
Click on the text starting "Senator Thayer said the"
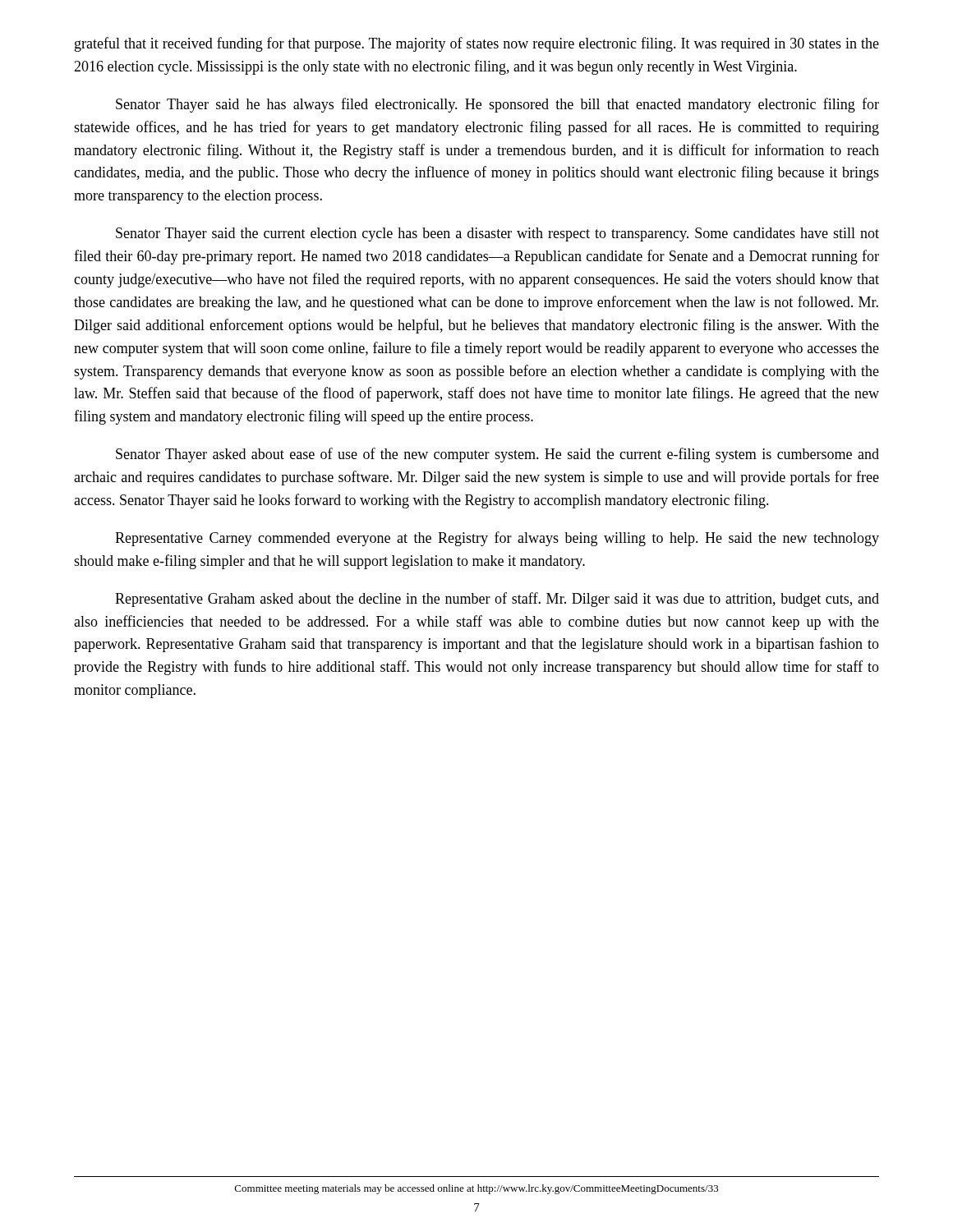click(x=476, y=325)
